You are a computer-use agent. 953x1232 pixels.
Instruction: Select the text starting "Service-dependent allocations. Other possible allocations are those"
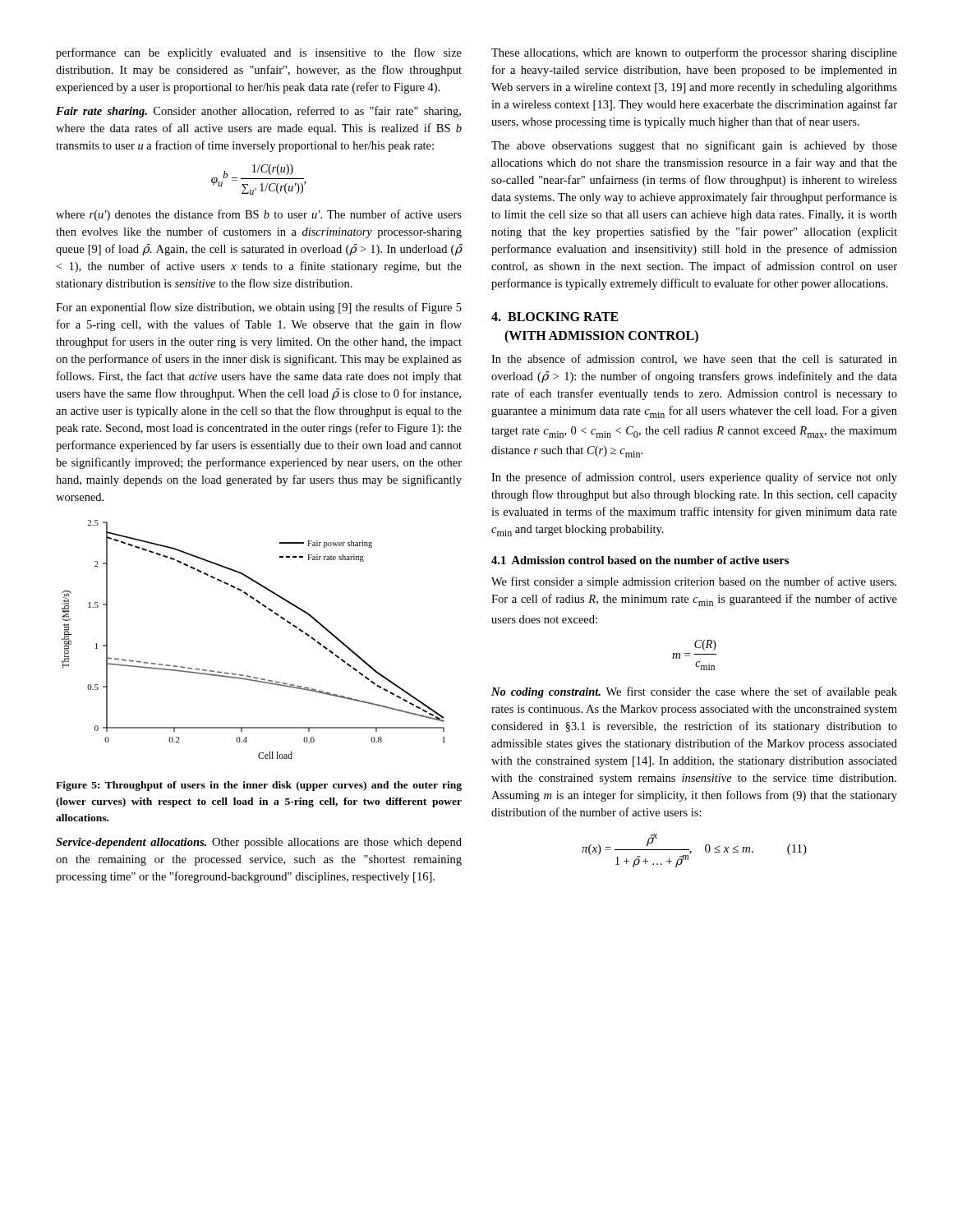tap(259, 860)
